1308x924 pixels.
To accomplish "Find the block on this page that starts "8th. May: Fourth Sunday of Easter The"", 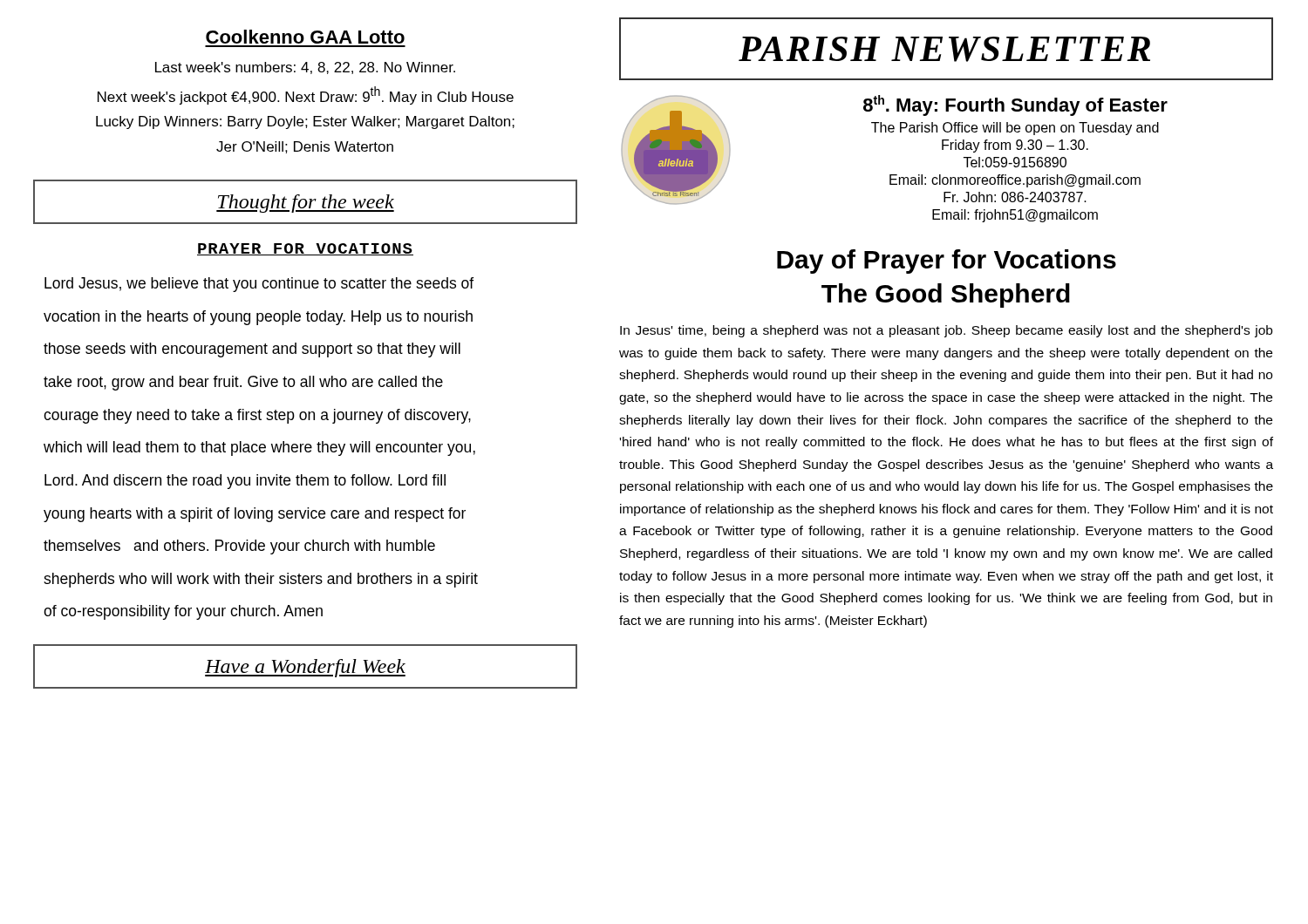I will [1015, 158].
